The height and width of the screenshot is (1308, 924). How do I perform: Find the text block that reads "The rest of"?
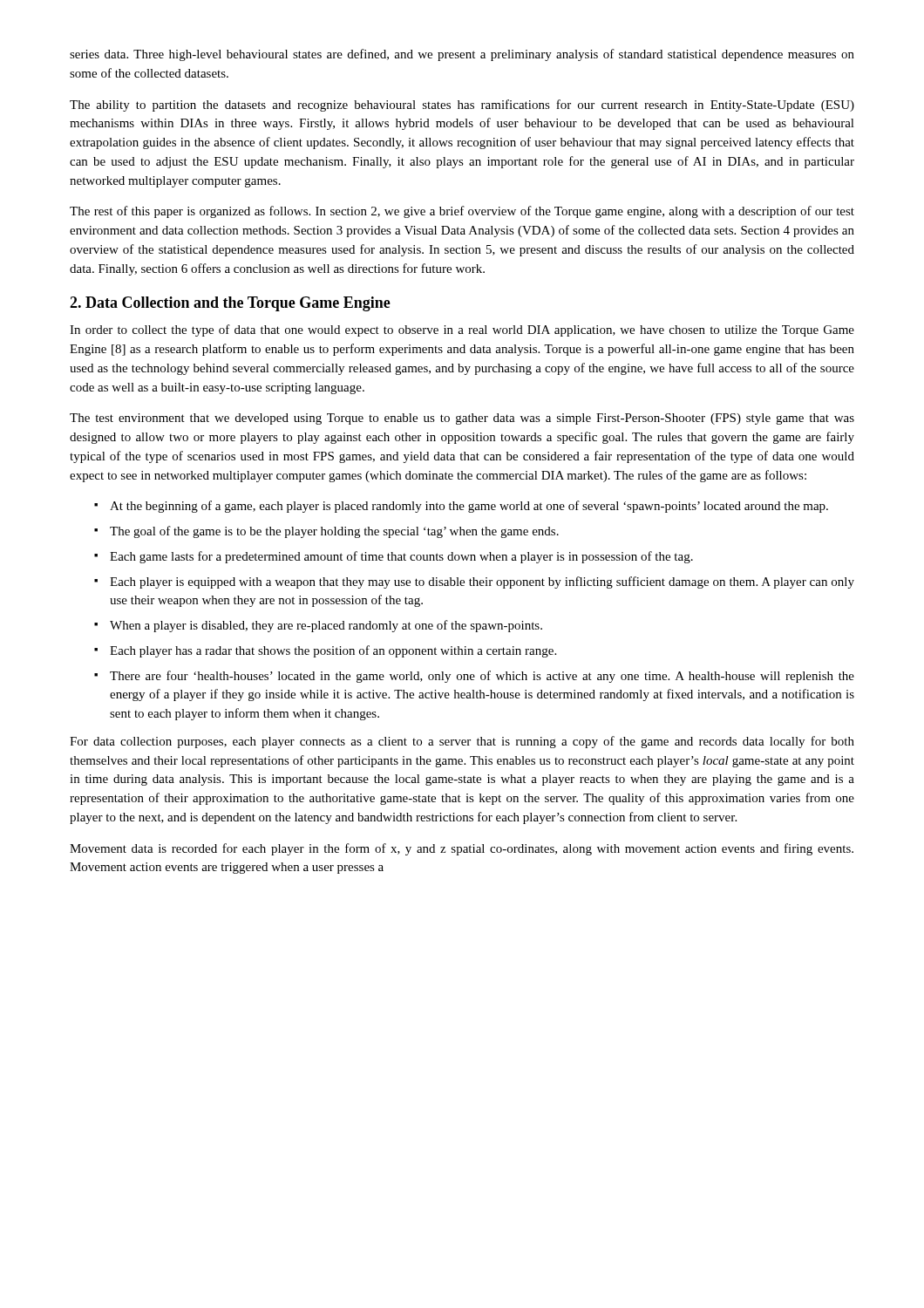click(462, 240)
